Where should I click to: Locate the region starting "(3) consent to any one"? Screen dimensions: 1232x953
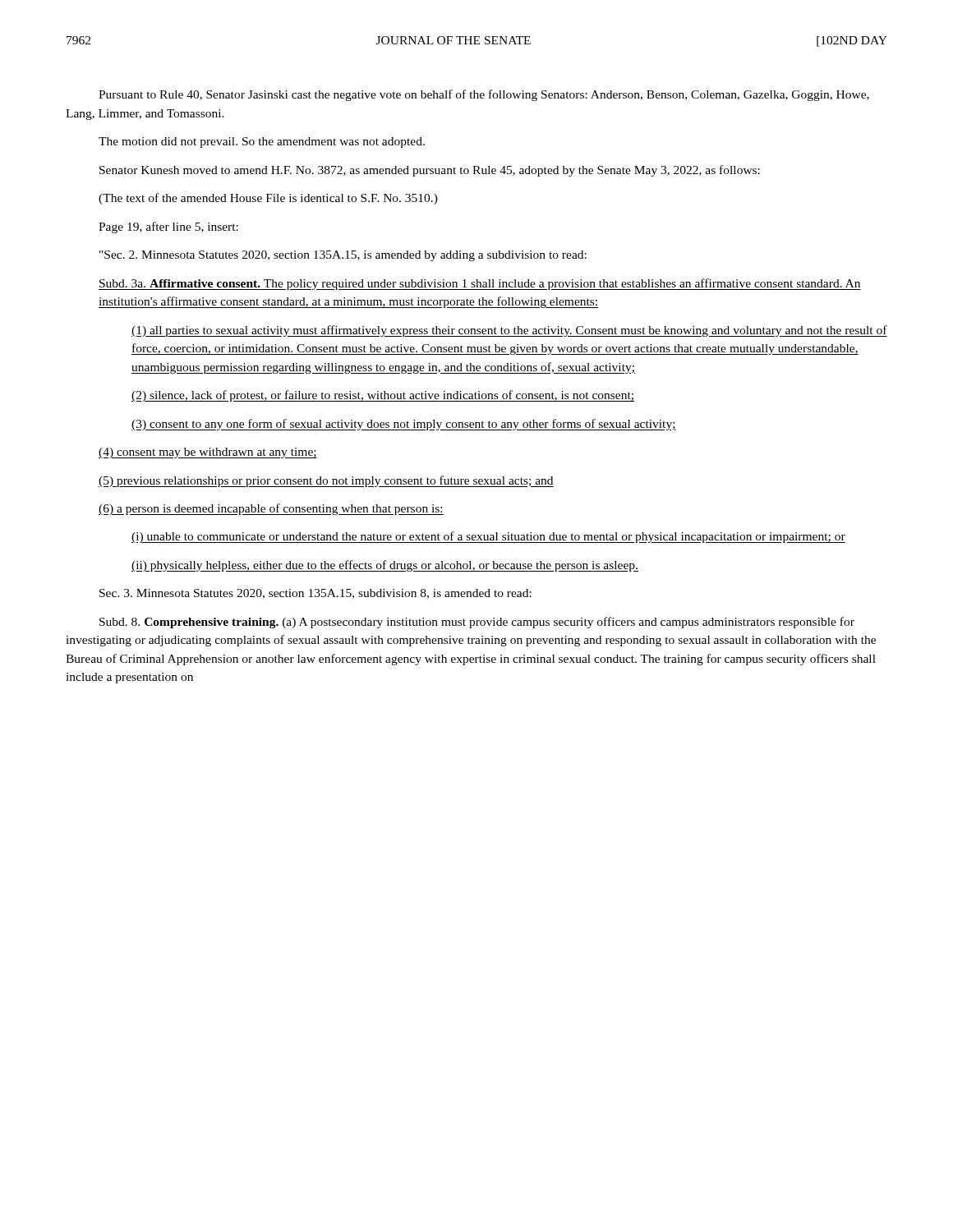point(404,423)
